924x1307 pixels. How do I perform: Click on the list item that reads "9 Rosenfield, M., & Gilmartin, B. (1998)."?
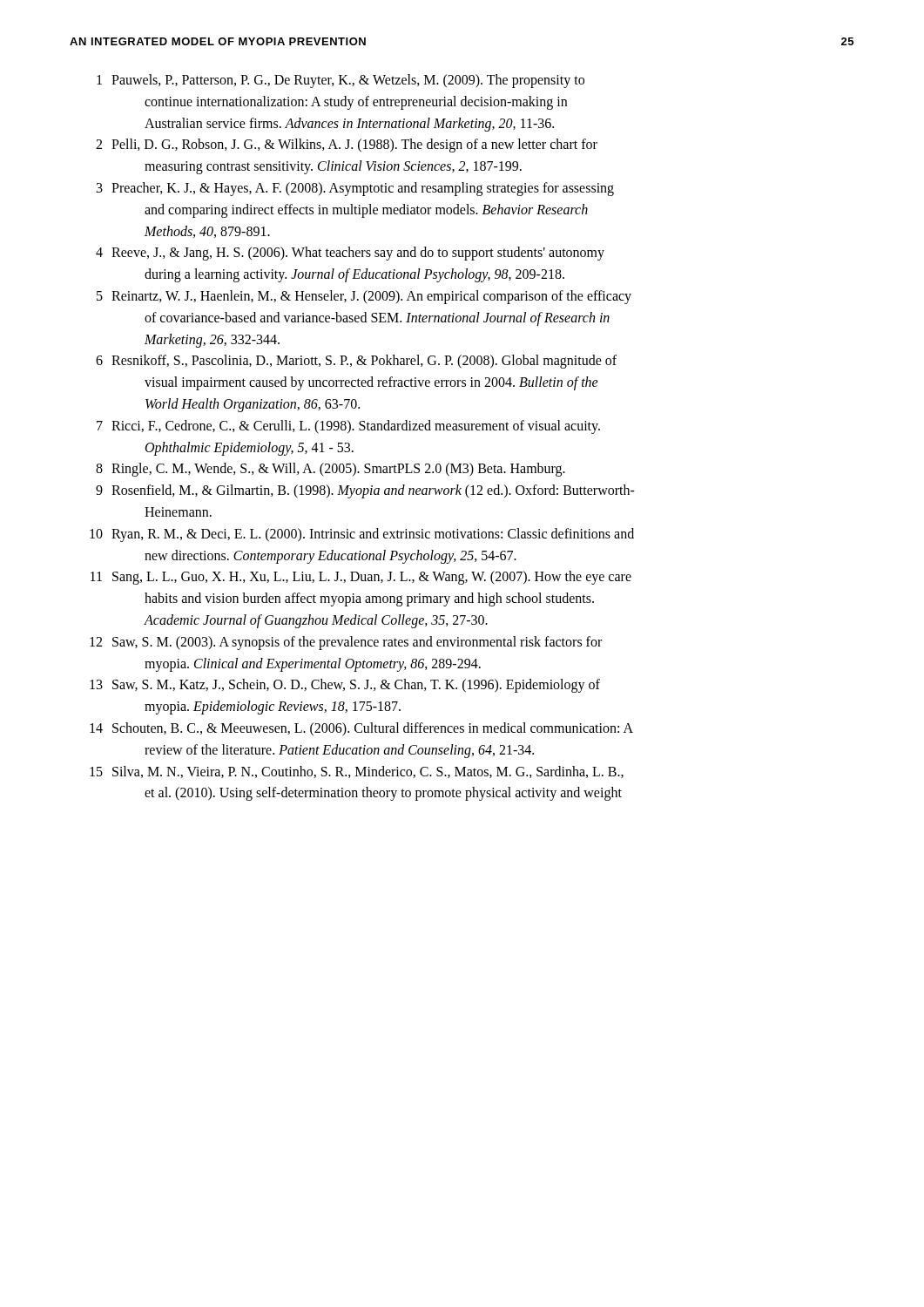pos(462,491)
